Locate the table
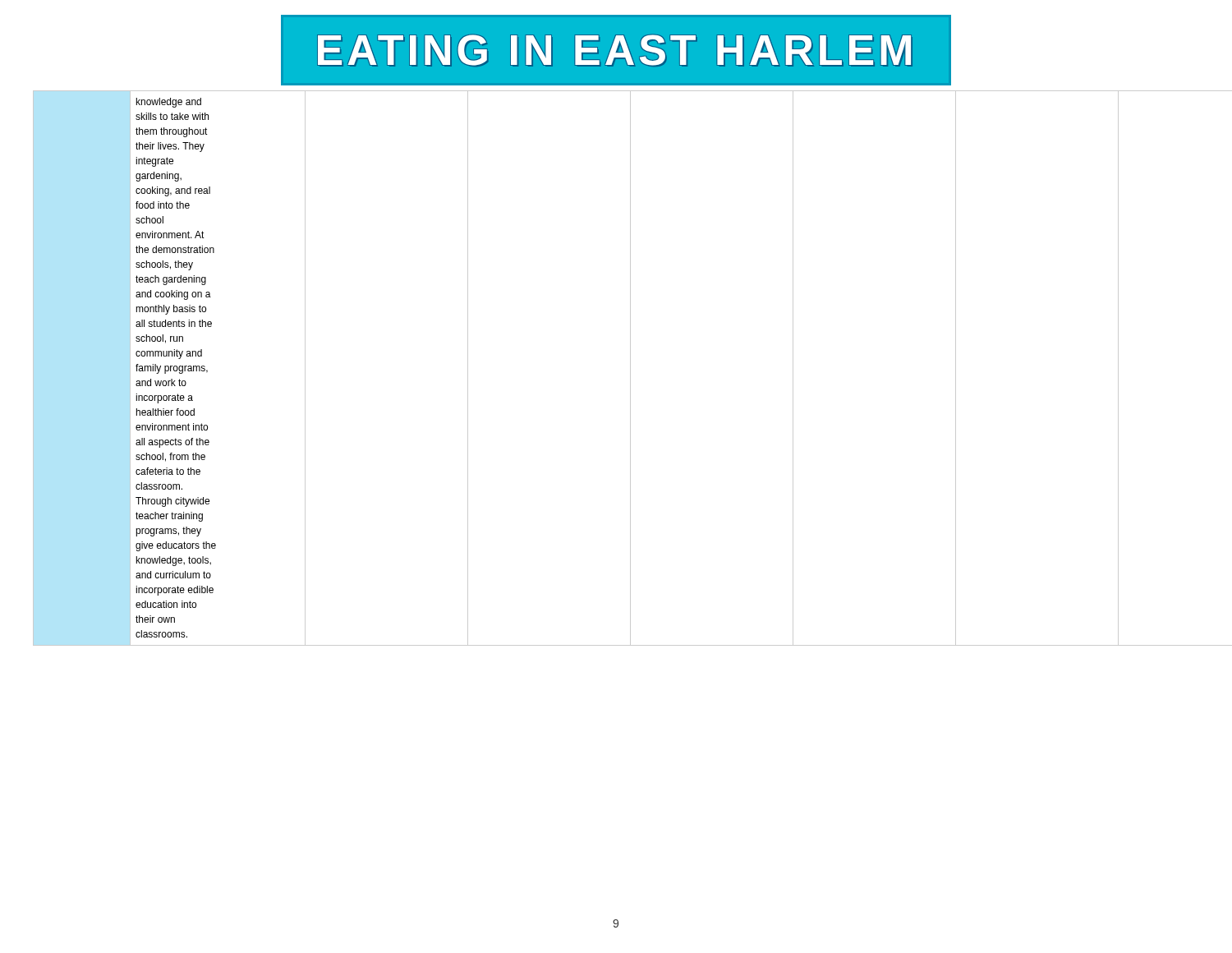Screen dimensions: 953x1232 [616, 368]
